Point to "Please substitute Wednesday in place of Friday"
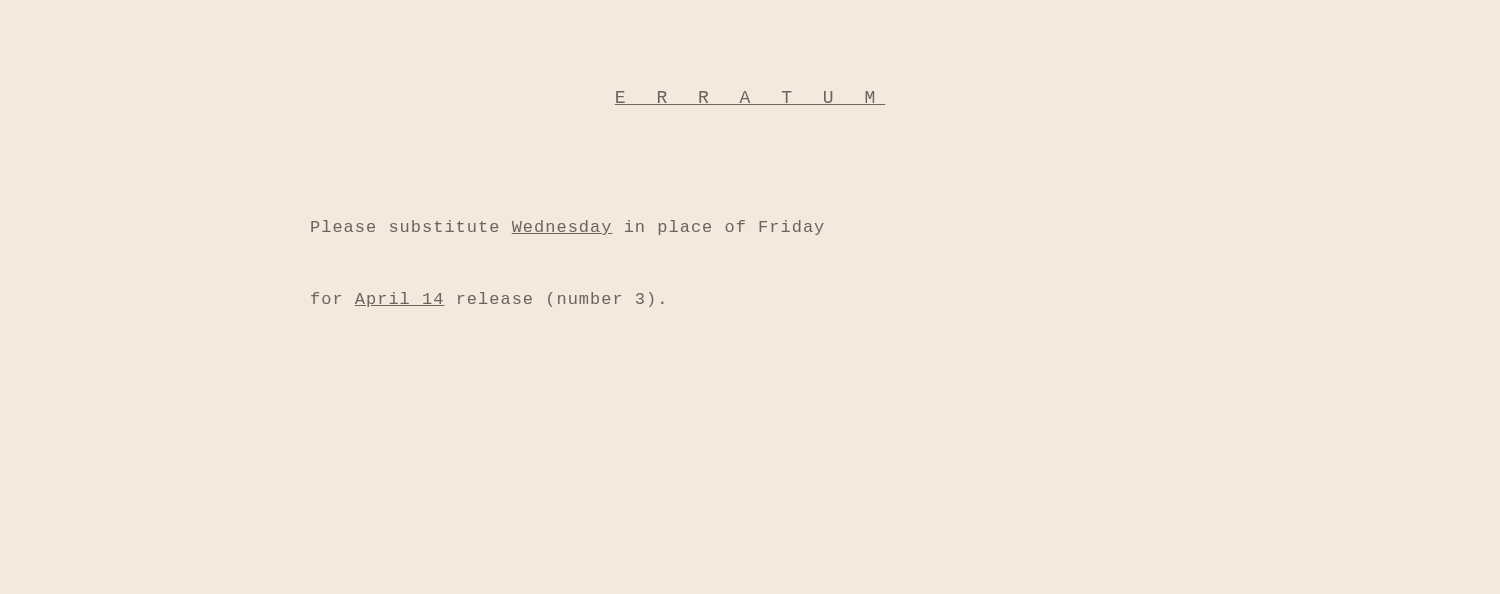Viewport: 1500px width, 594px height. [x=568, y=228]
